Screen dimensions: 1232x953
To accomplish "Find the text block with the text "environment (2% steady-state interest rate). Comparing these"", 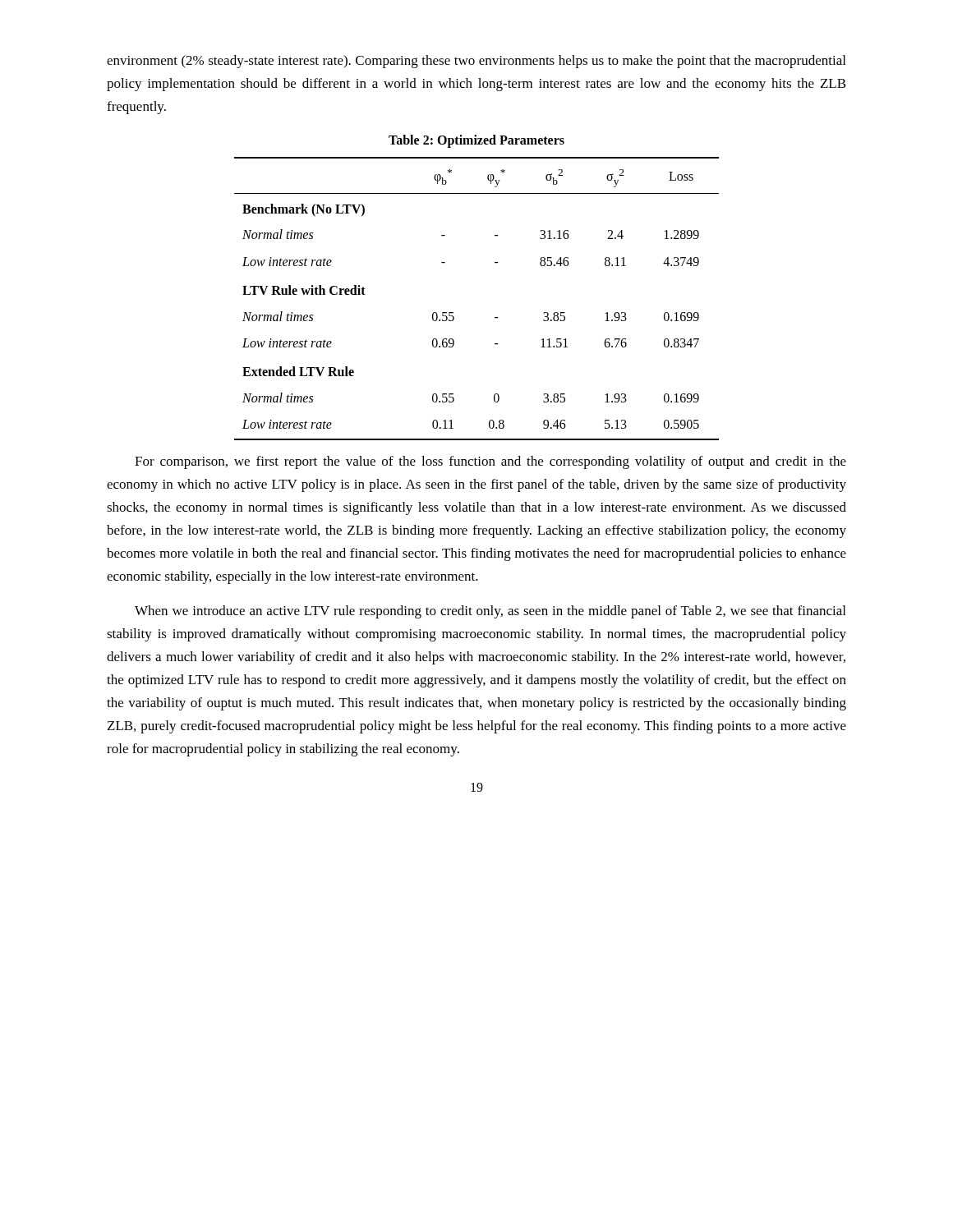I will pyautogui.click(x=476, y=84).
